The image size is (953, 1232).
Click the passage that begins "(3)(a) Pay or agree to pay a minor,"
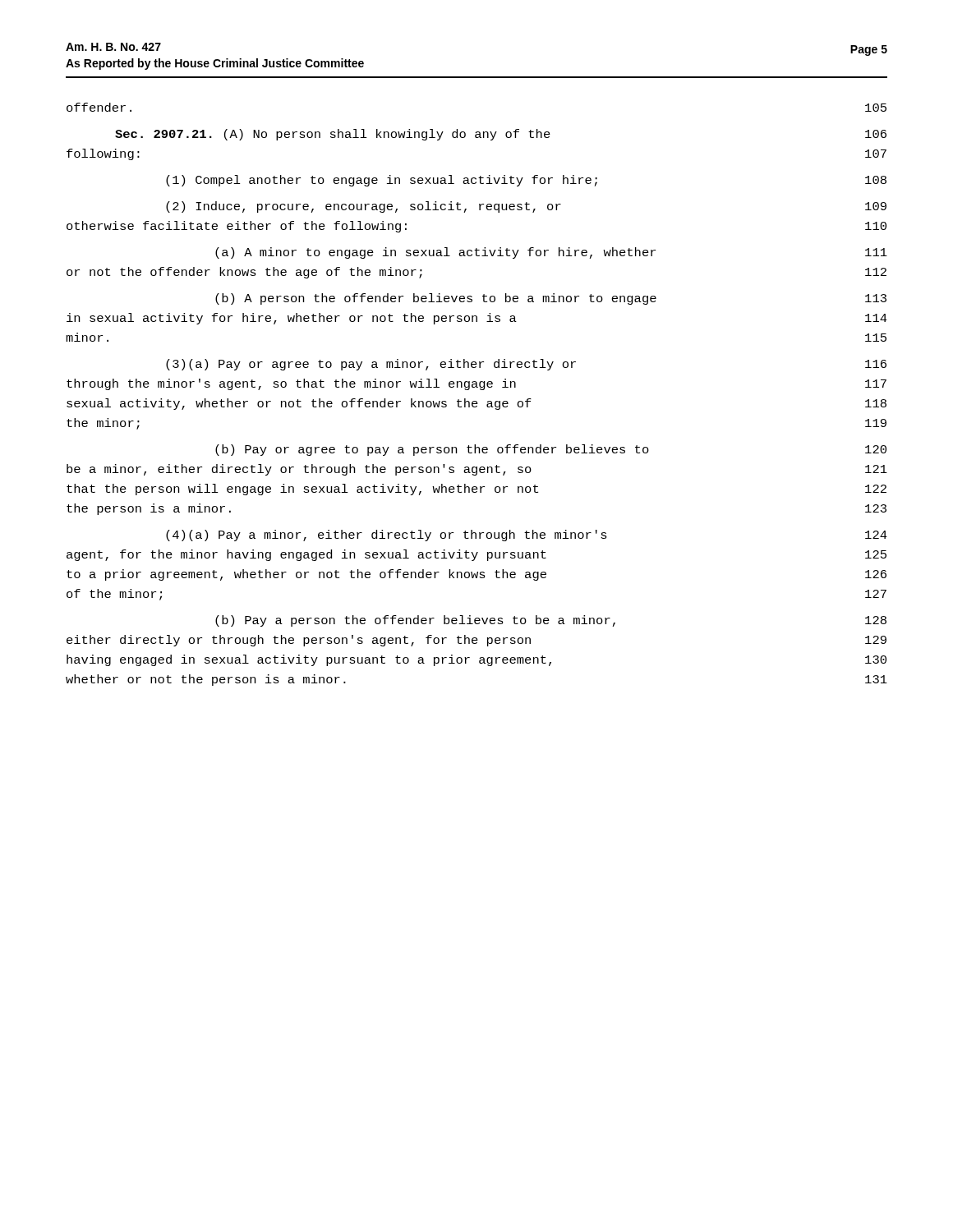[x=476, y=394]
